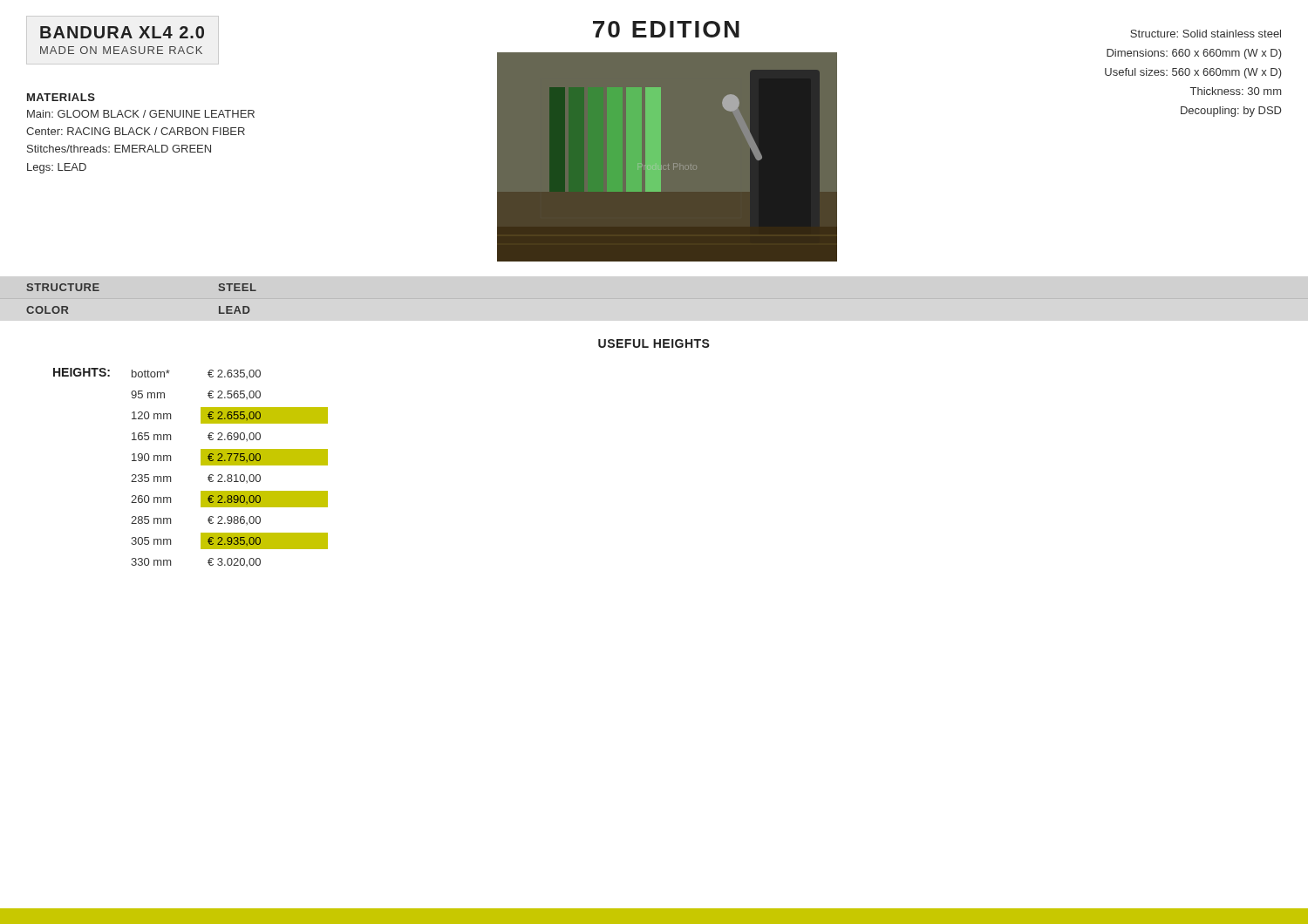Image resolution: width=1308 pixels, height=924 pixels.
Task: Select the title containing "70 EDITION"
Action: point(667,30)
